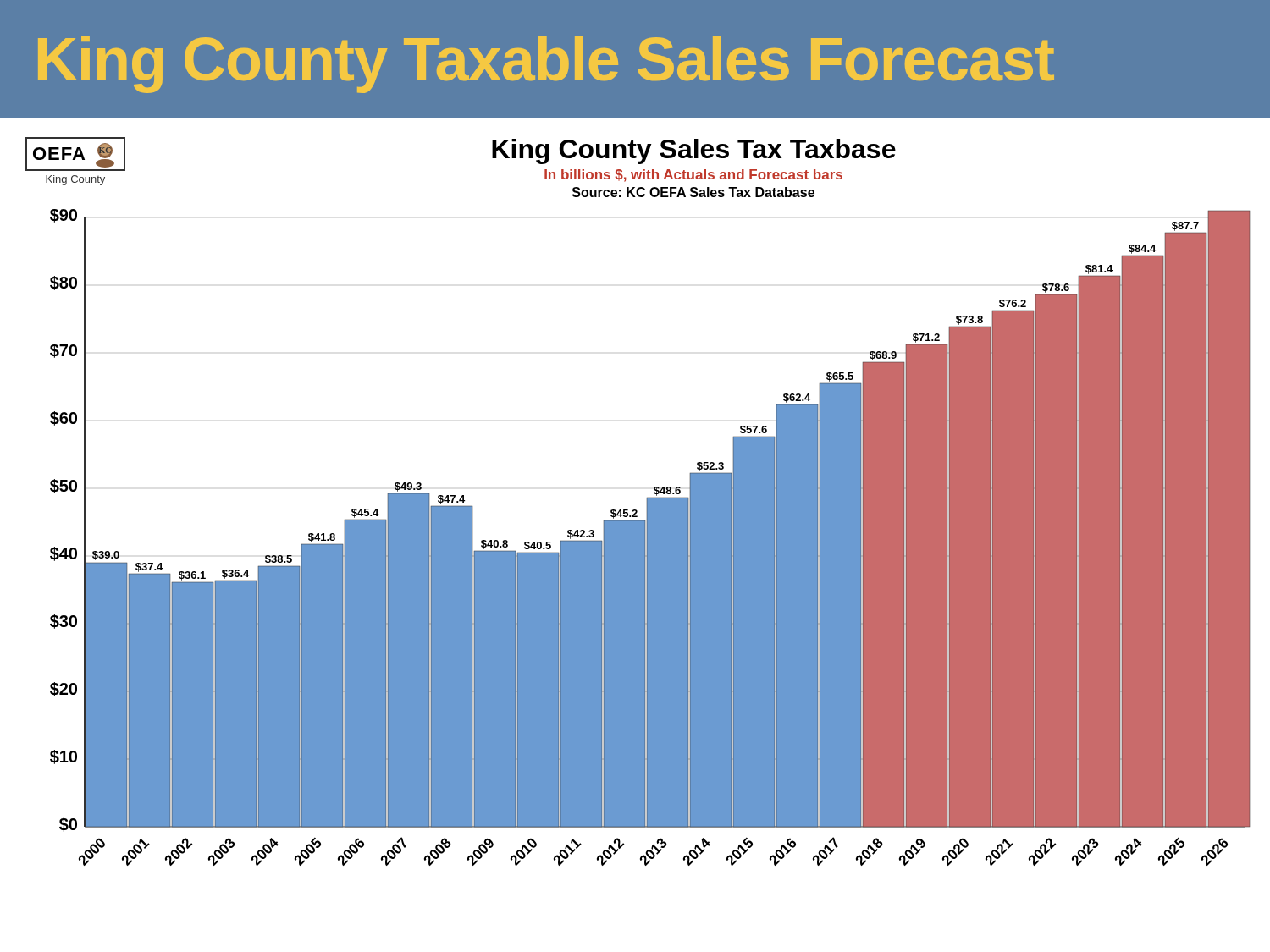Click on the bar chart

[635, 535]
